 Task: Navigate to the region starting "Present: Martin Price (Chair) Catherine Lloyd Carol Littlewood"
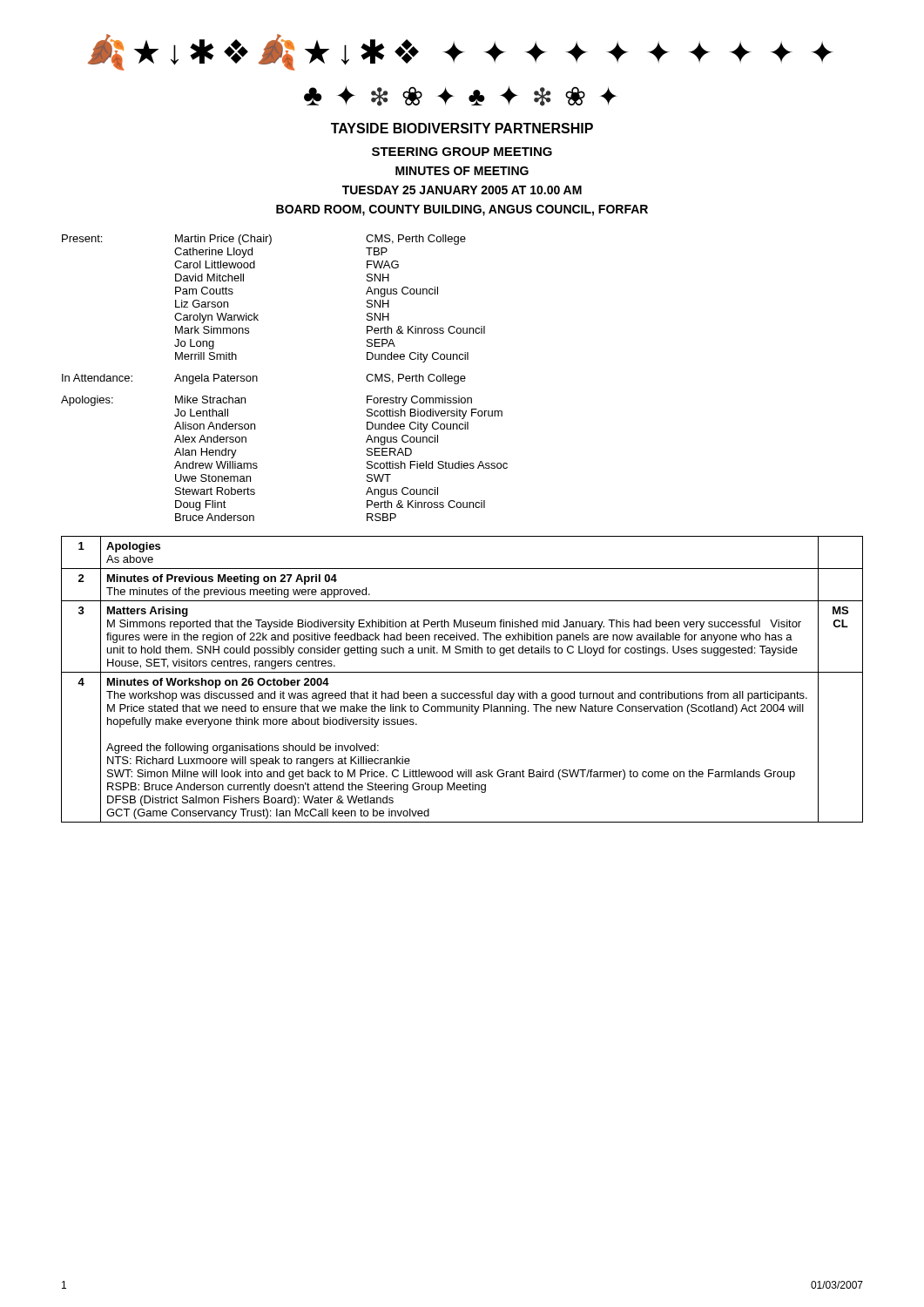coord(264,240)
